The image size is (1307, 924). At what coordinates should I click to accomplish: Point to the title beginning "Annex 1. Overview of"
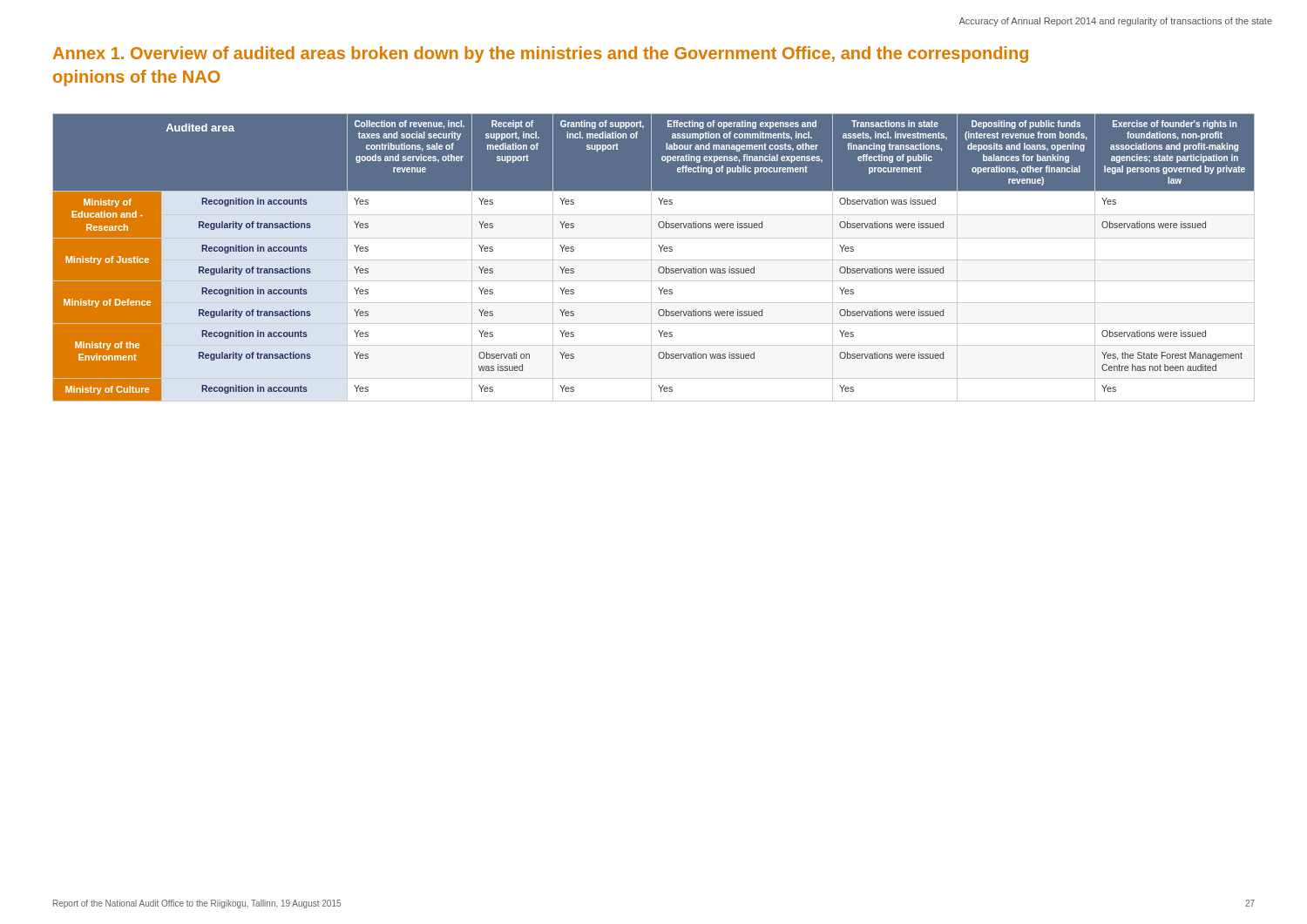(x=654, y=65)
